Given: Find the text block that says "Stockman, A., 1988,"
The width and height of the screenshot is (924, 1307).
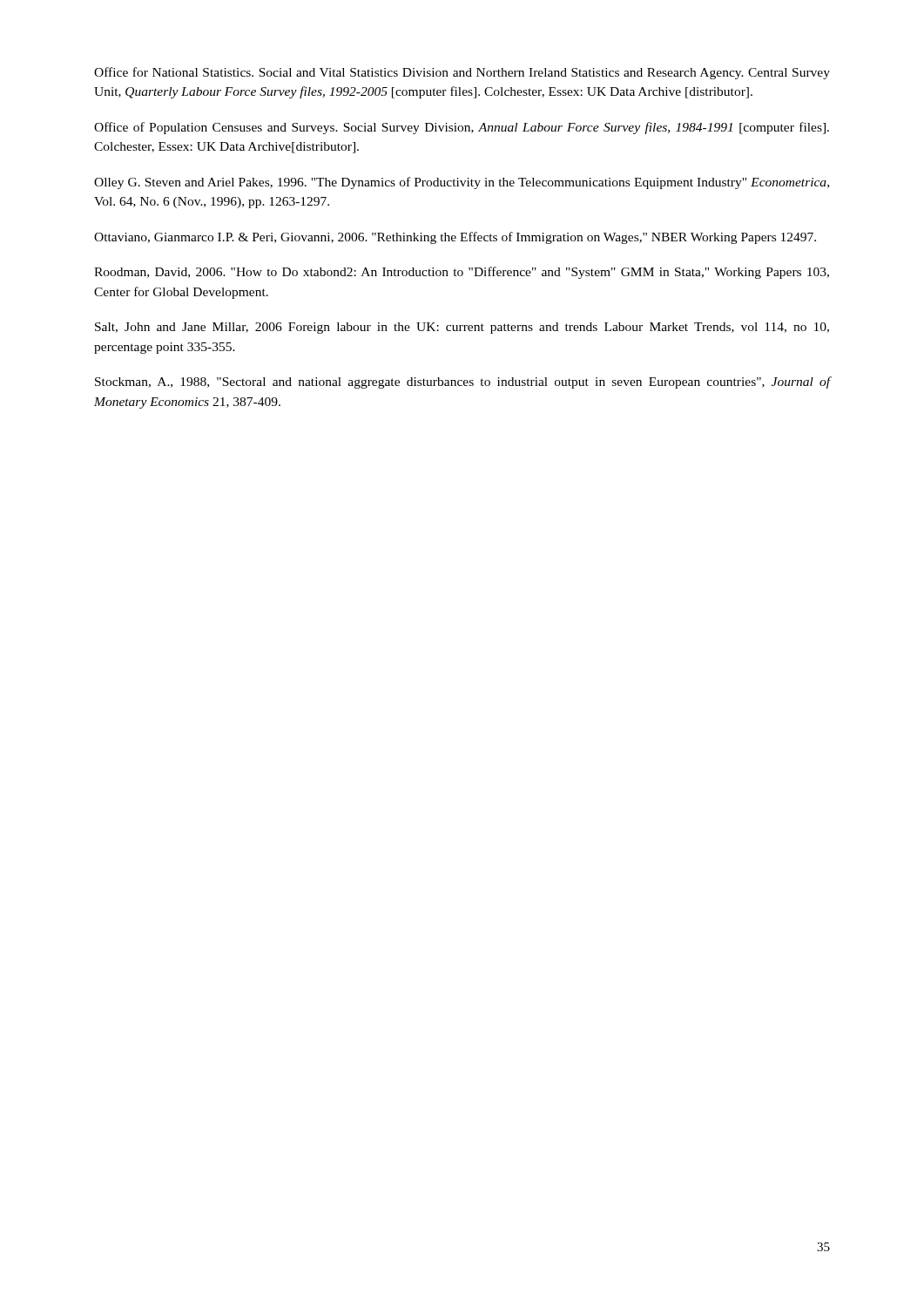Looking at the screenshot, I should (462, 391).
